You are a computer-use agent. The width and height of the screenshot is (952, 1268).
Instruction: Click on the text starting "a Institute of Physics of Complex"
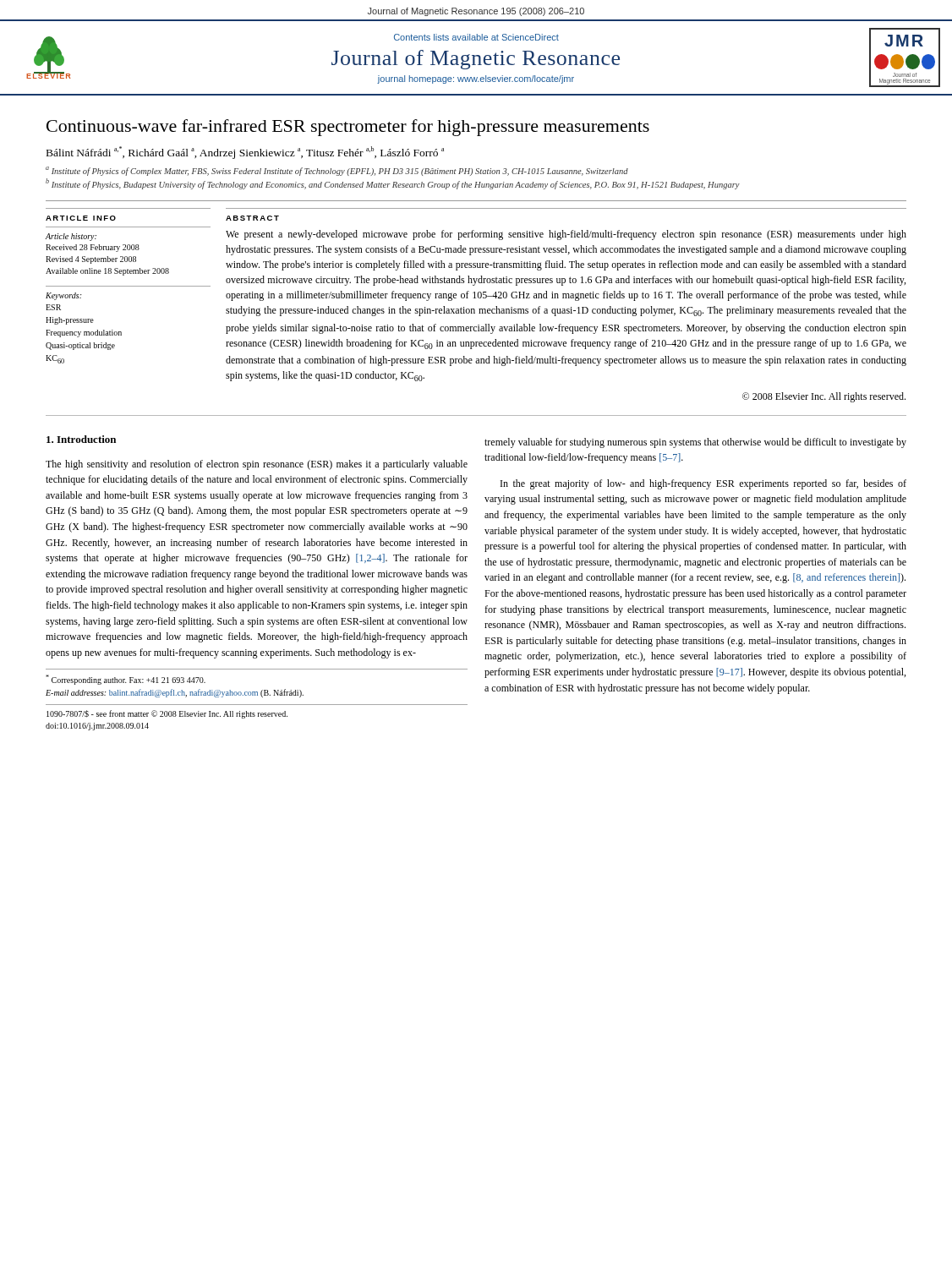(x=393, y=176)
